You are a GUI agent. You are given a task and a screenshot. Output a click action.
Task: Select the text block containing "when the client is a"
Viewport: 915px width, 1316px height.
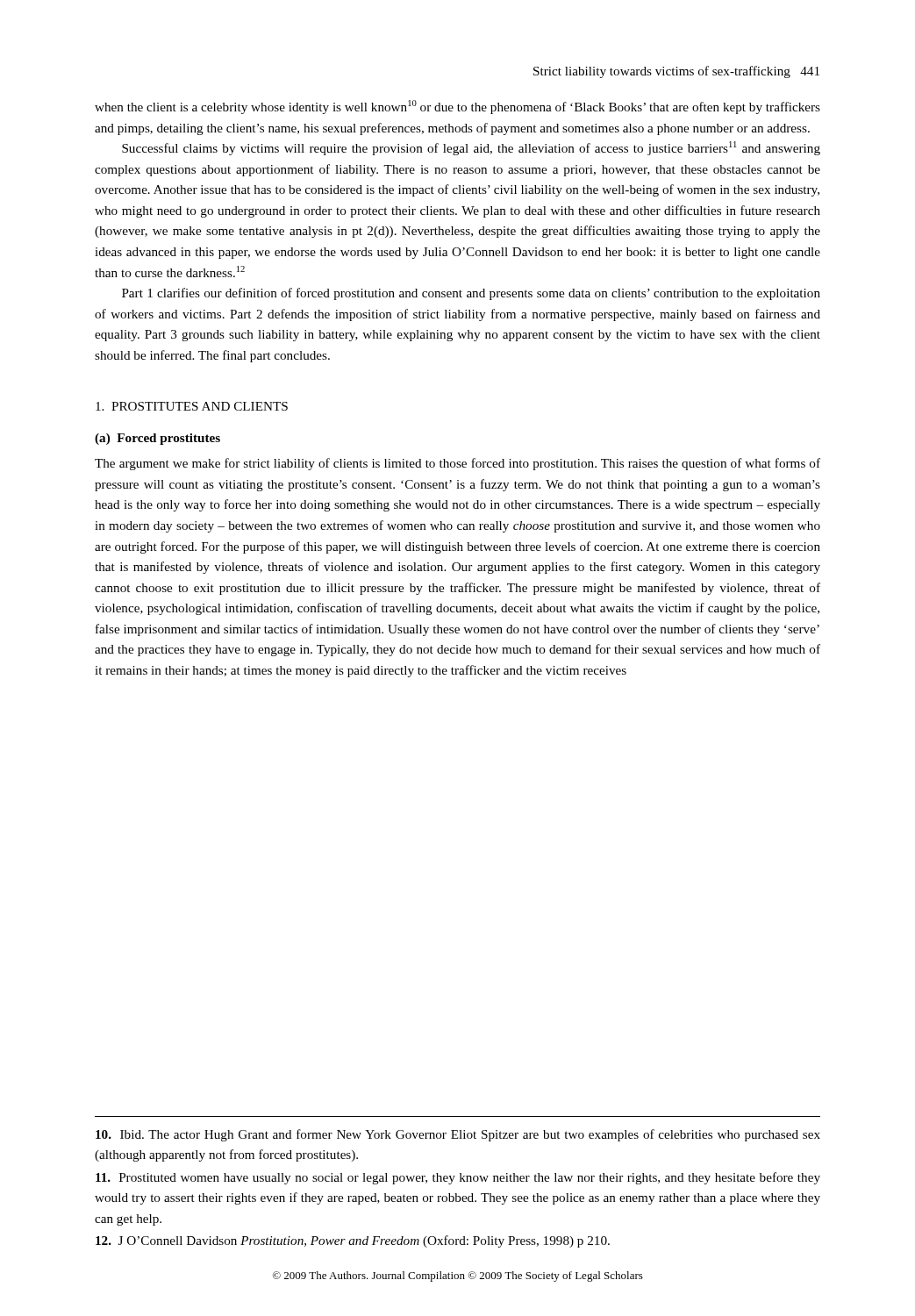click(458, 117)
